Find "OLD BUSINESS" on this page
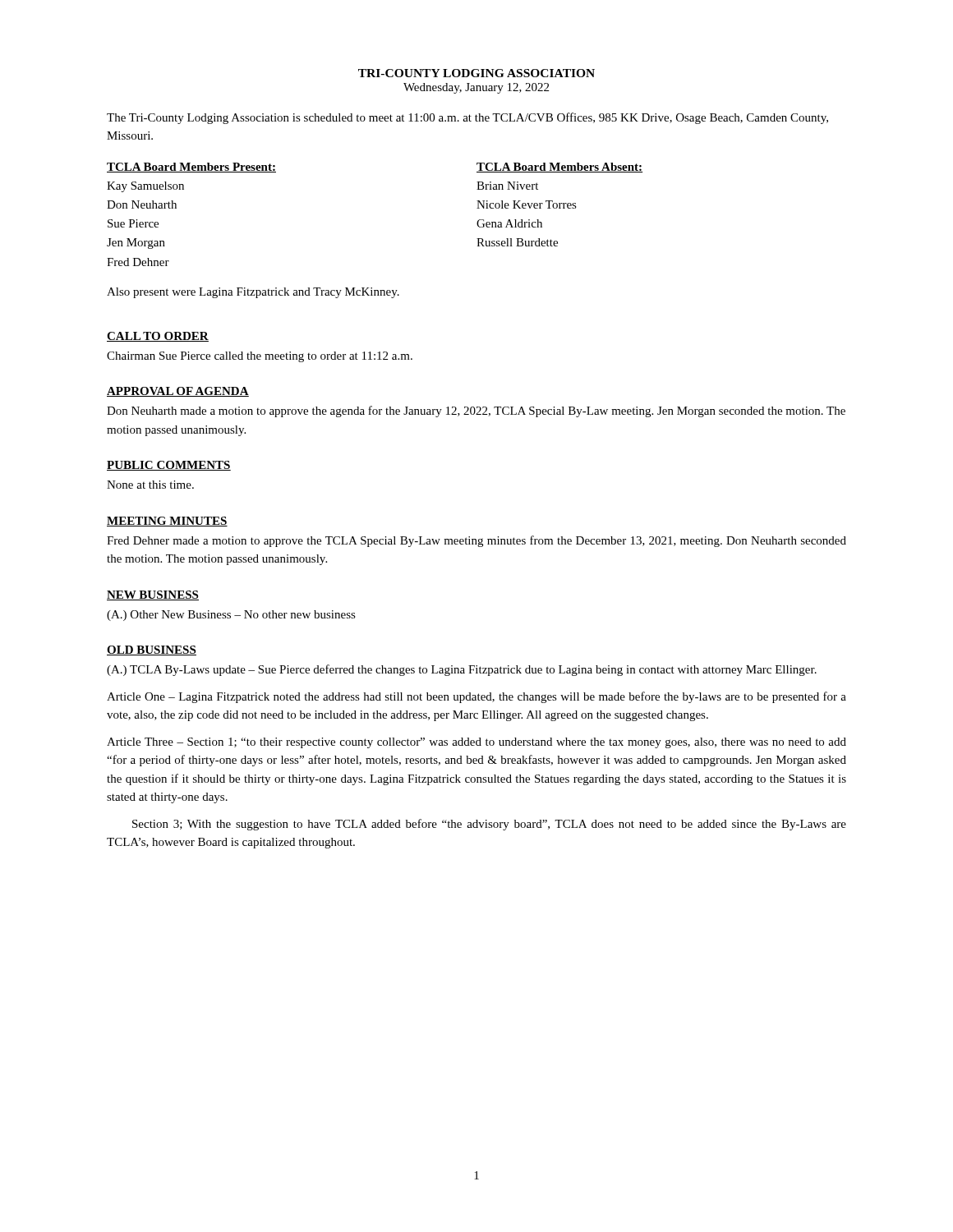The height and width of the screenshot is (1232, 953). (152, 650)
